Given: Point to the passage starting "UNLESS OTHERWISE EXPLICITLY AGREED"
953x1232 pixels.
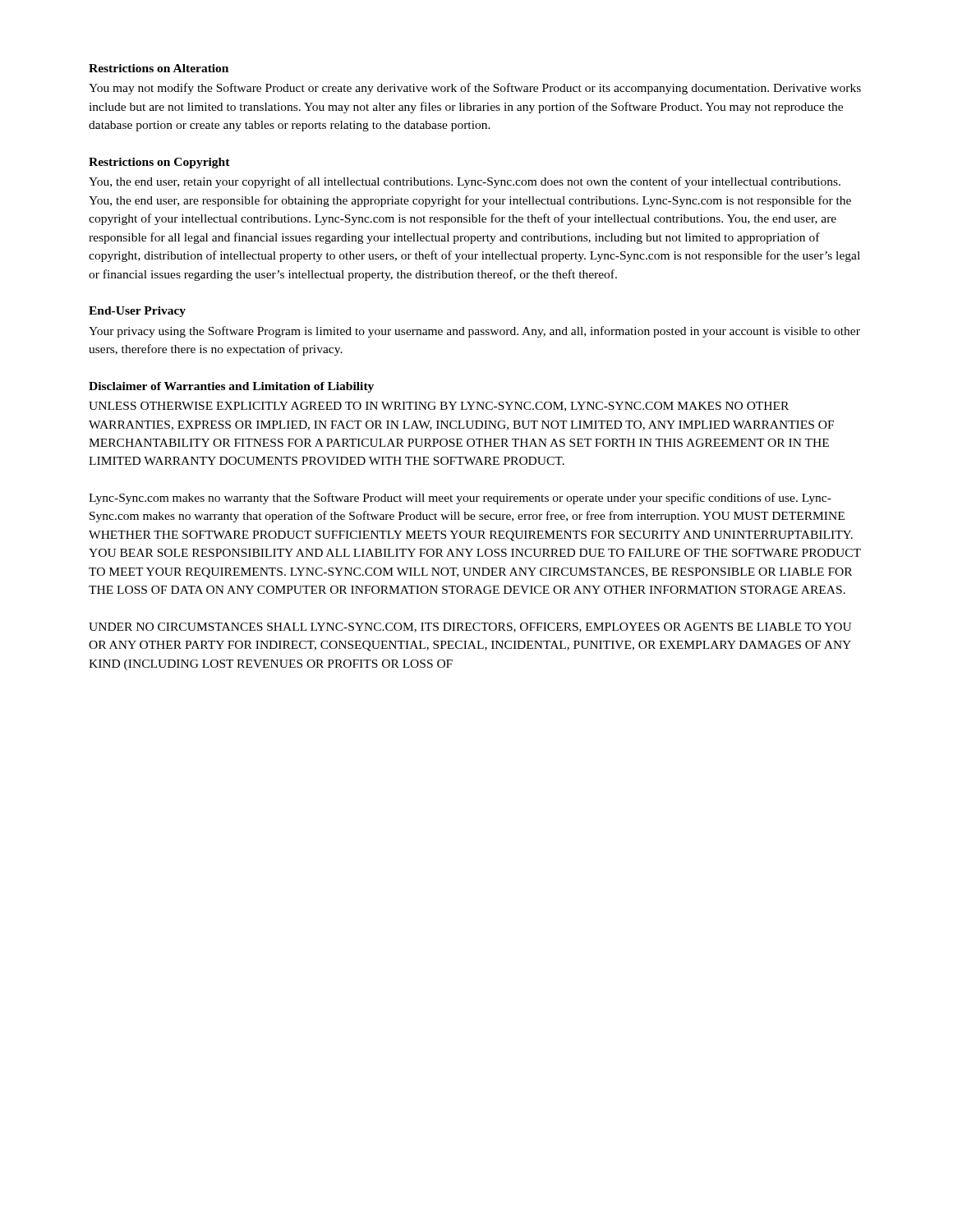Looking at the screenshot, I should 476,434.
